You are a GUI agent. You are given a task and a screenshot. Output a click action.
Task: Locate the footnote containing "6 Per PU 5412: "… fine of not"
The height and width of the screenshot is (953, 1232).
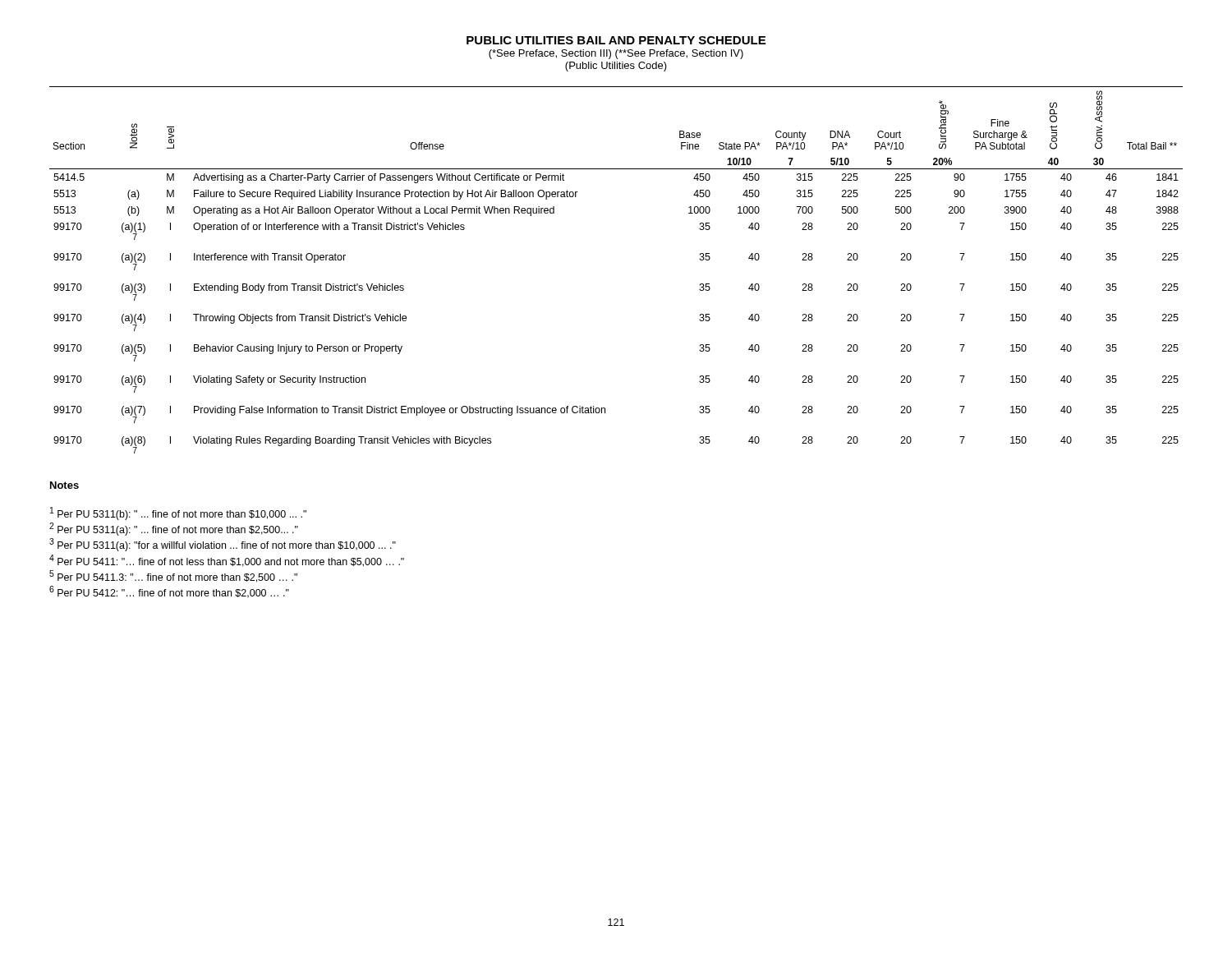pyautogui.click(x=169, y=592)
